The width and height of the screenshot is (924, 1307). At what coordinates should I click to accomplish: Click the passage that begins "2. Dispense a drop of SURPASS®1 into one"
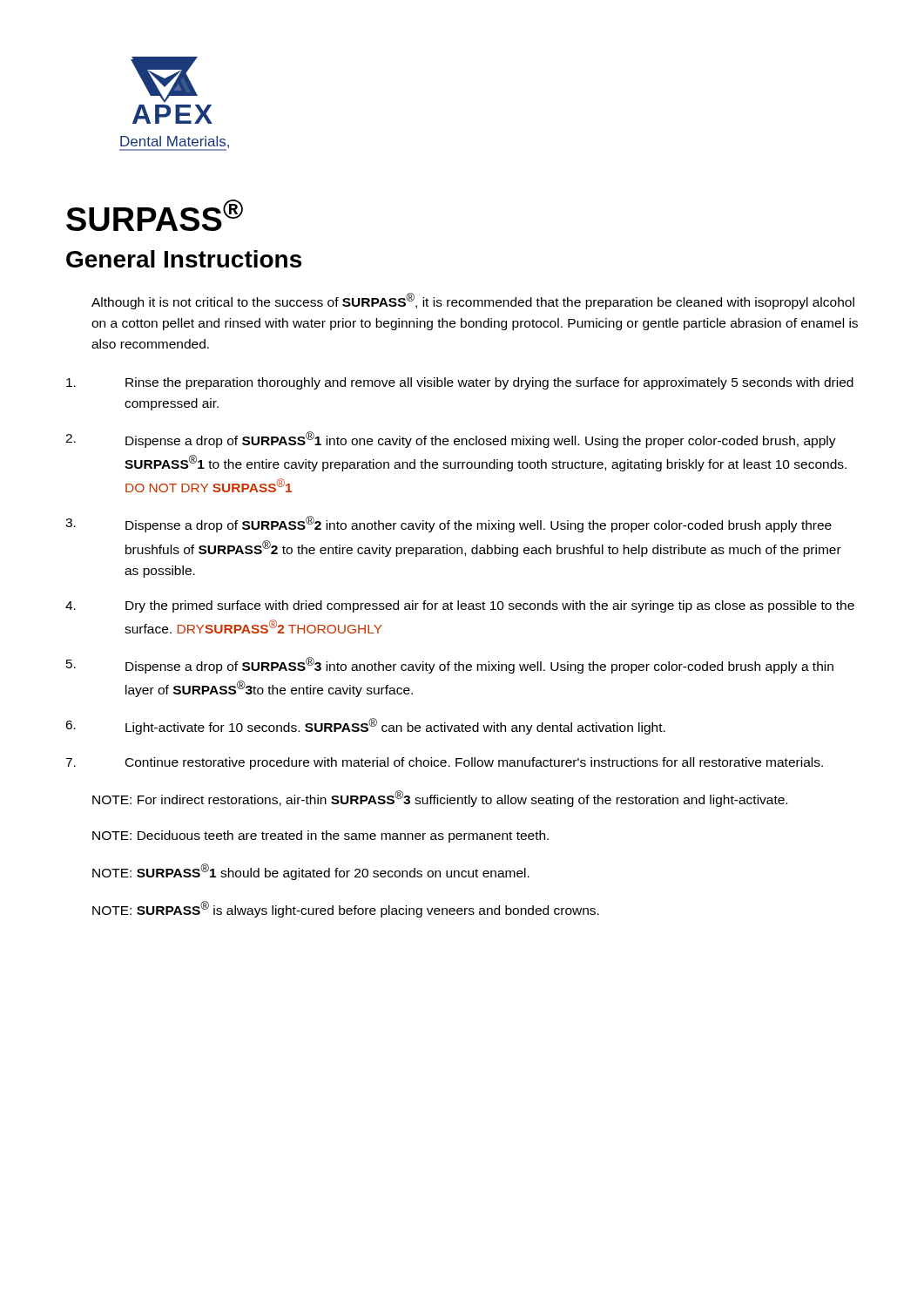click(x=462, y=463)
